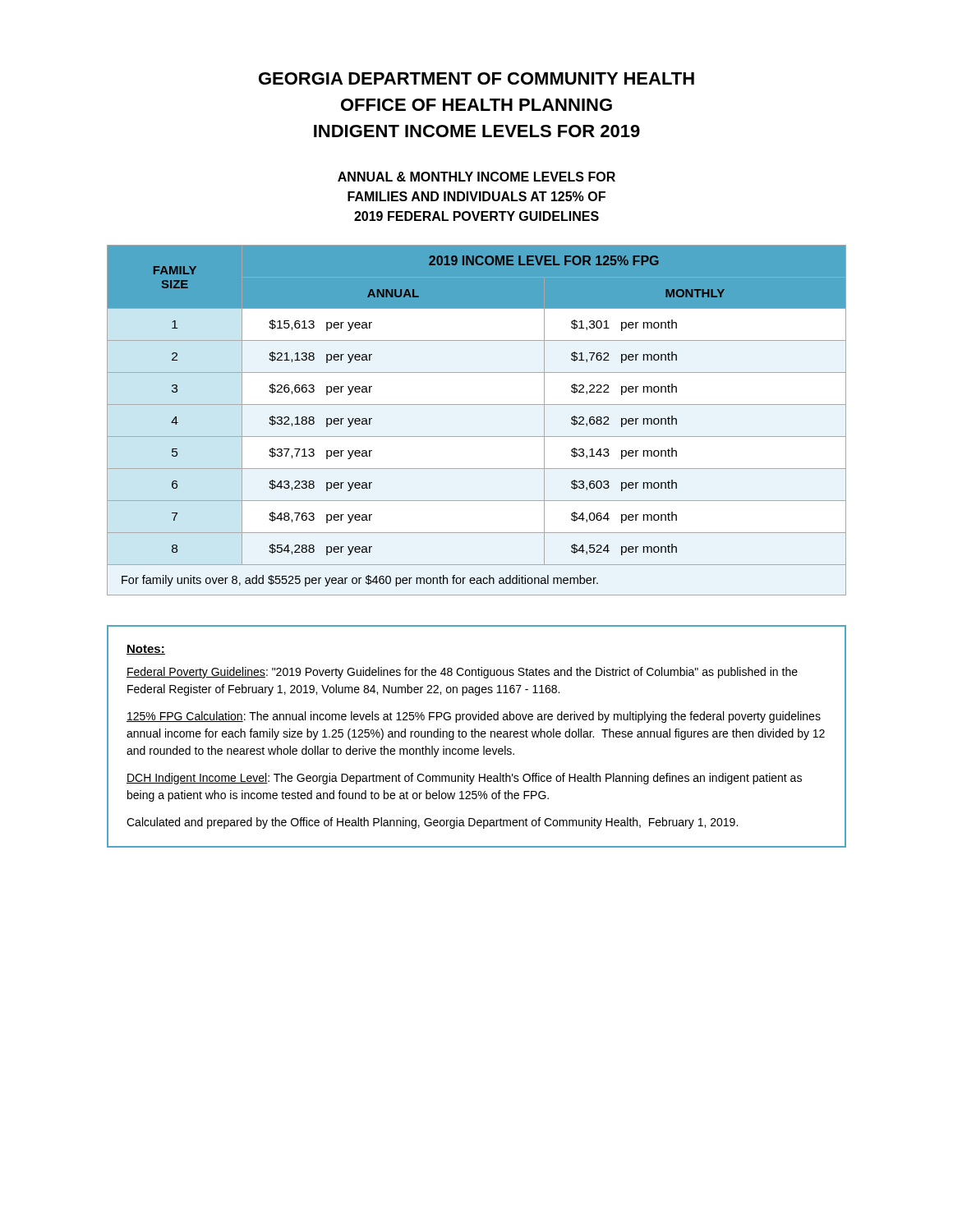This screenshot has width=953, height=1232.
Task: Where is the section header that starts "ANNUAL & MONTHLY"?
Action: coord(476,196)
